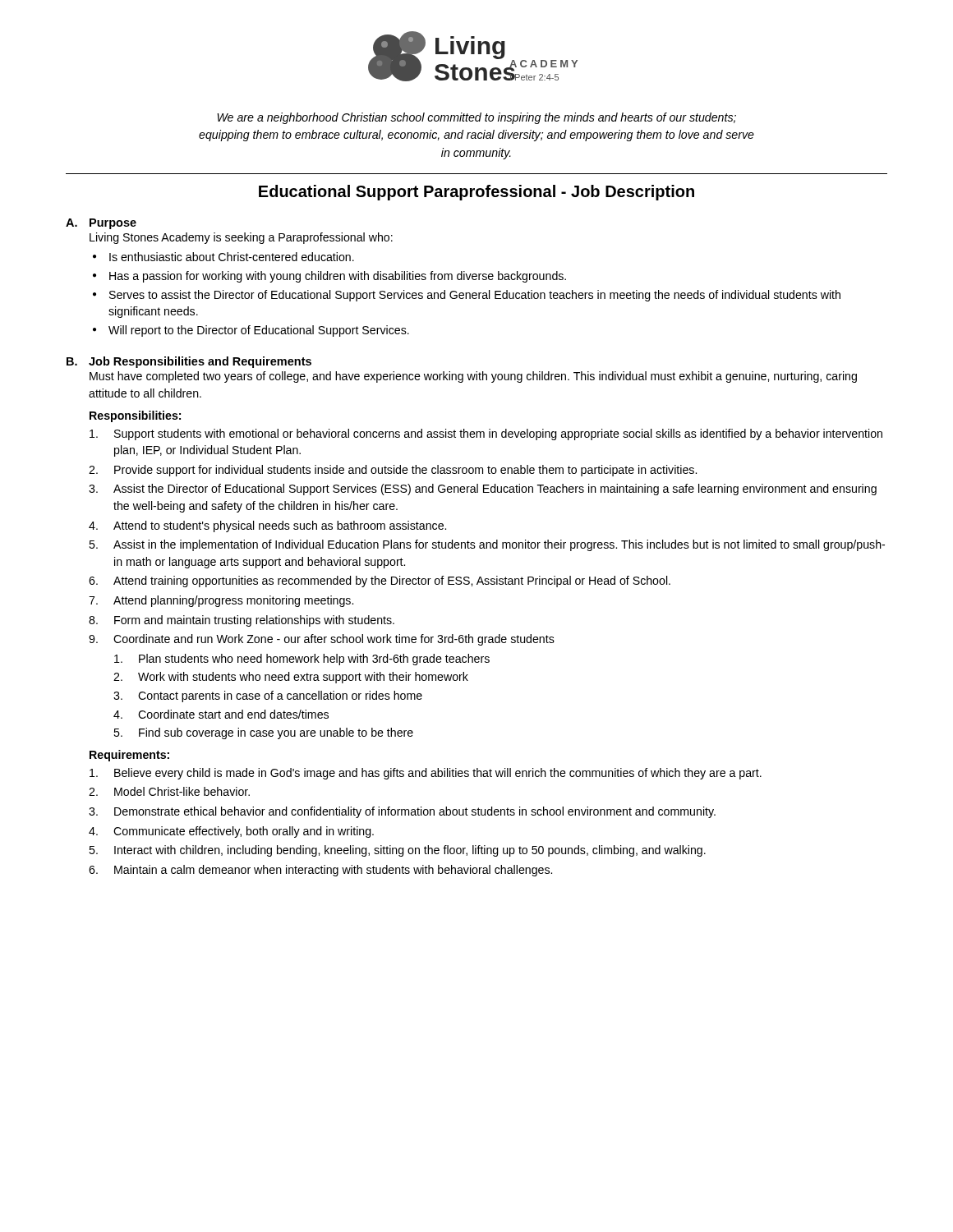Image resolution: width=953 pixels, height=1232 pixels.
Task: Click on the passage starting "Attend to student's physical"
Action: click(x=280, y=525)
